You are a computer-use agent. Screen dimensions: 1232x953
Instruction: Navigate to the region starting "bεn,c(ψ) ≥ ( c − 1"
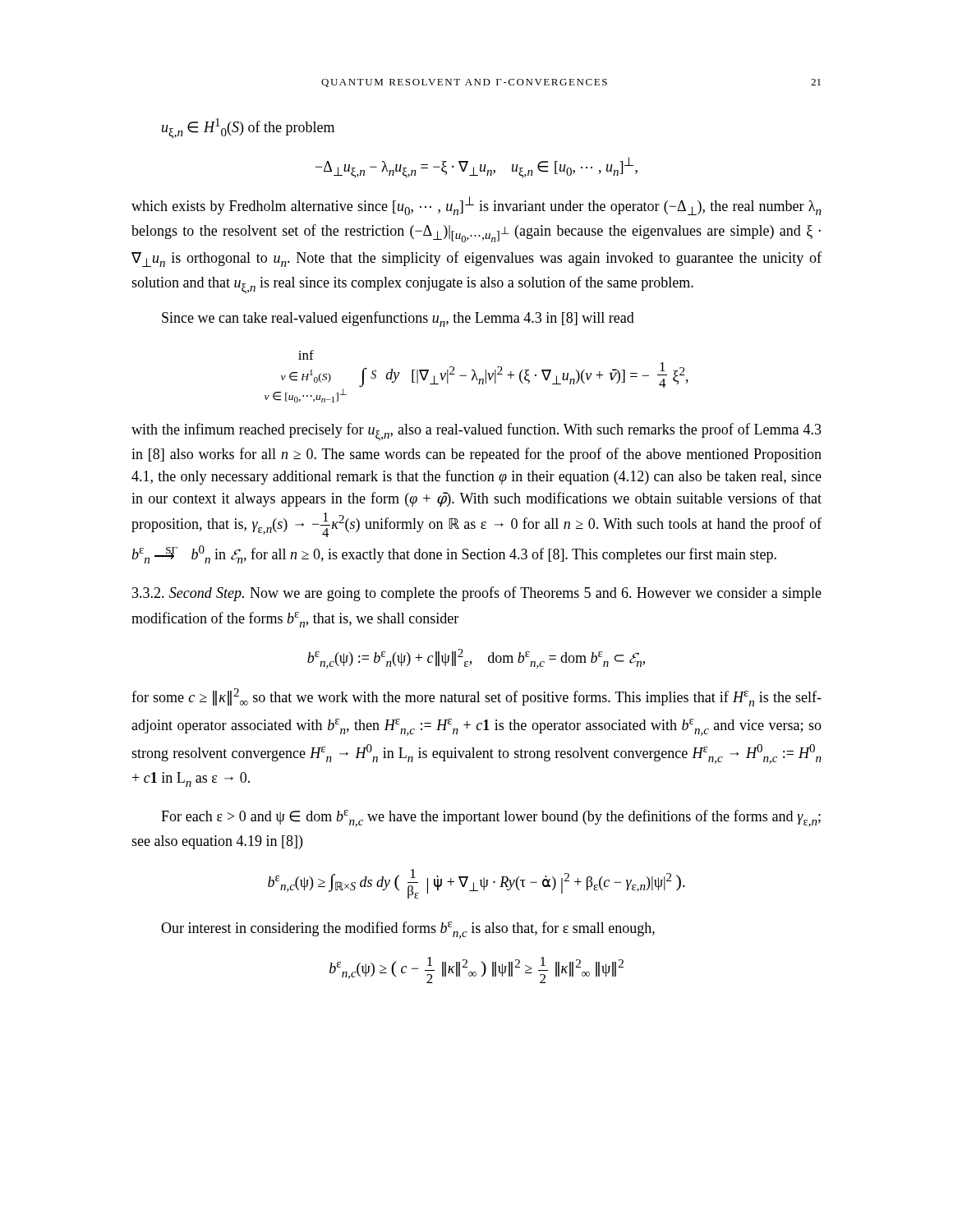pyautogui.click(x=476, y=970)
